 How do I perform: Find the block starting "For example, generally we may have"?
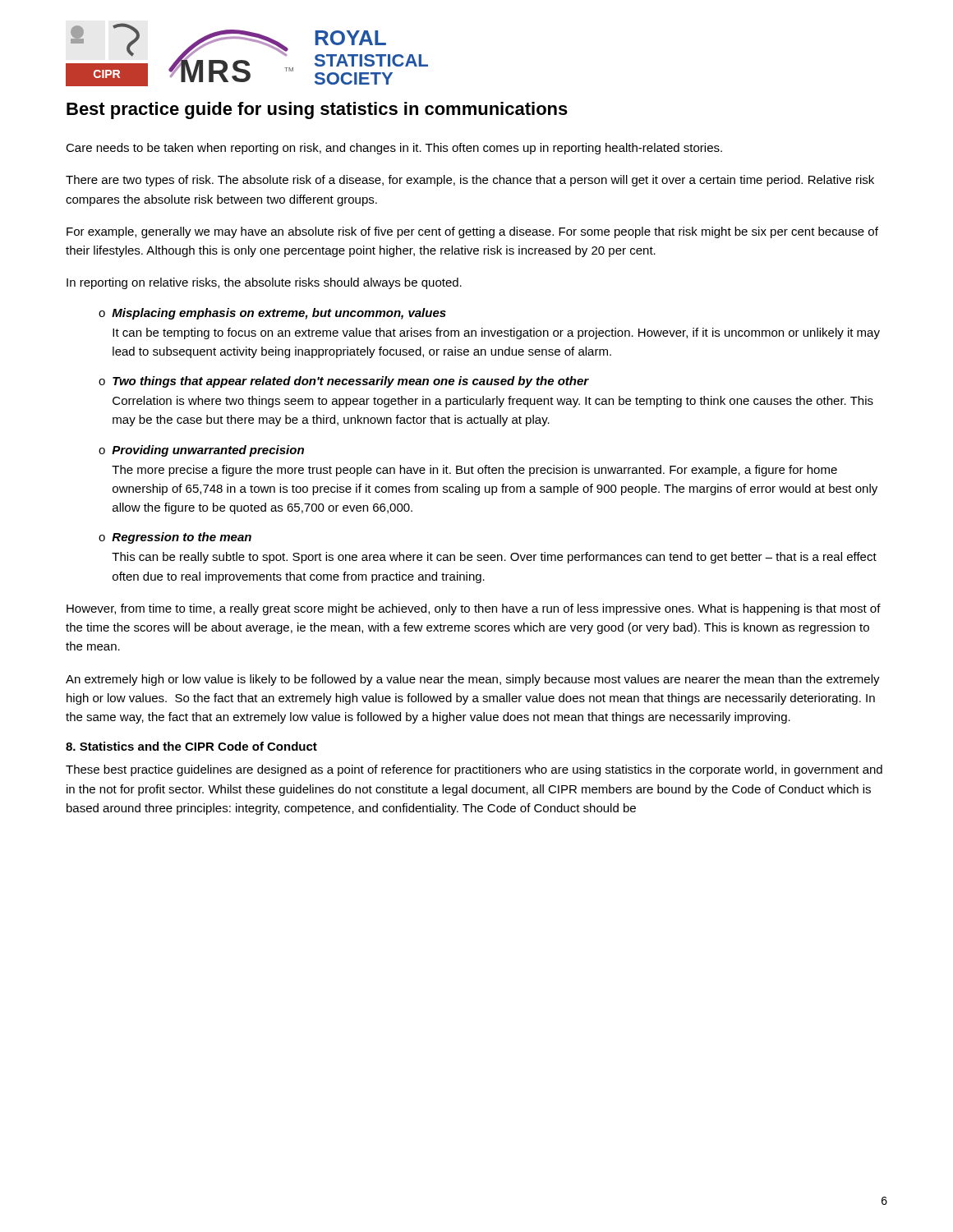(x=472, y=241)
